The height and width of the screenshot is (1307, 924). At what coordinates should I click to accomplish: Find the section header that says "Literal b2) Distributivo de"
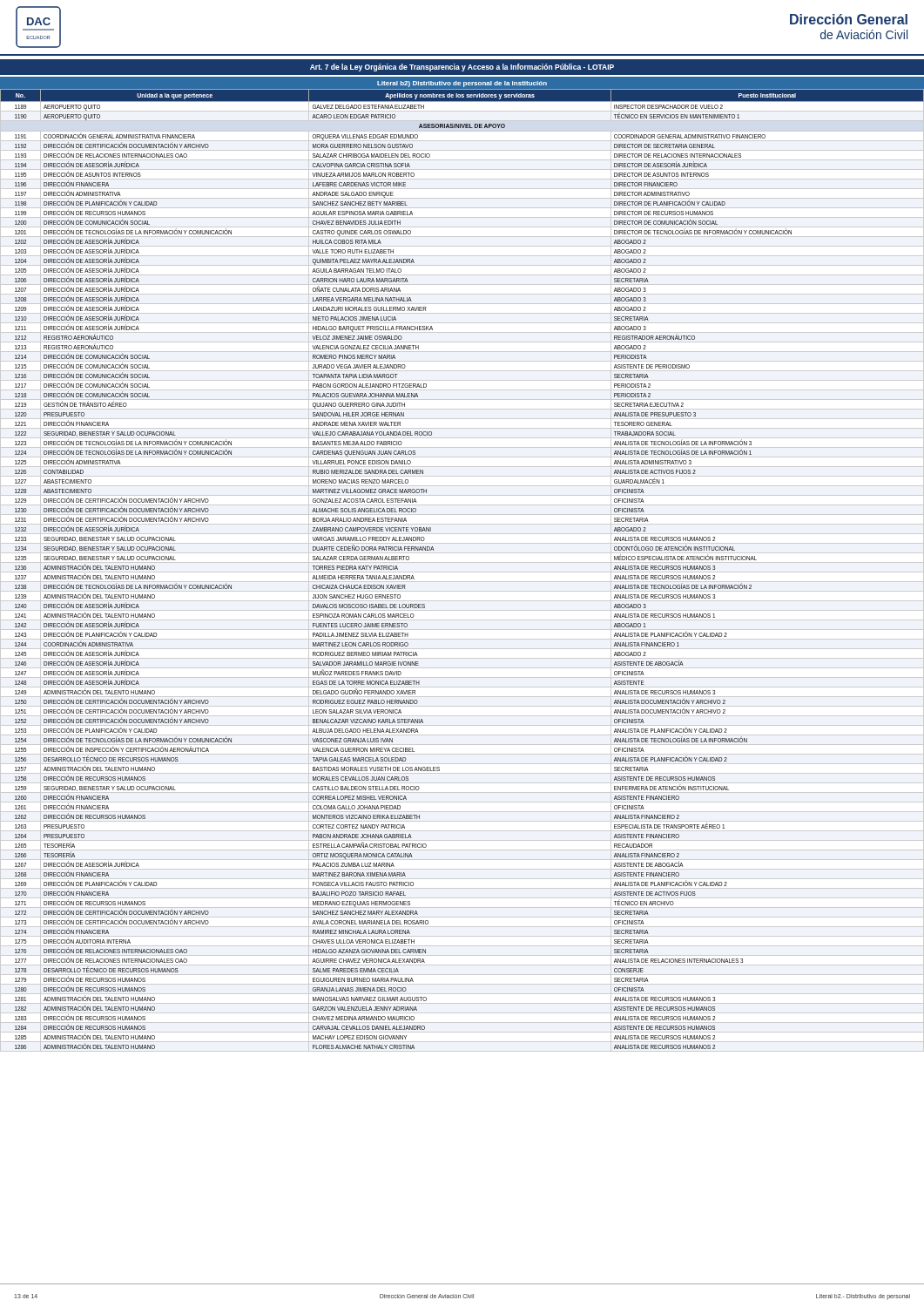point(462,83)
